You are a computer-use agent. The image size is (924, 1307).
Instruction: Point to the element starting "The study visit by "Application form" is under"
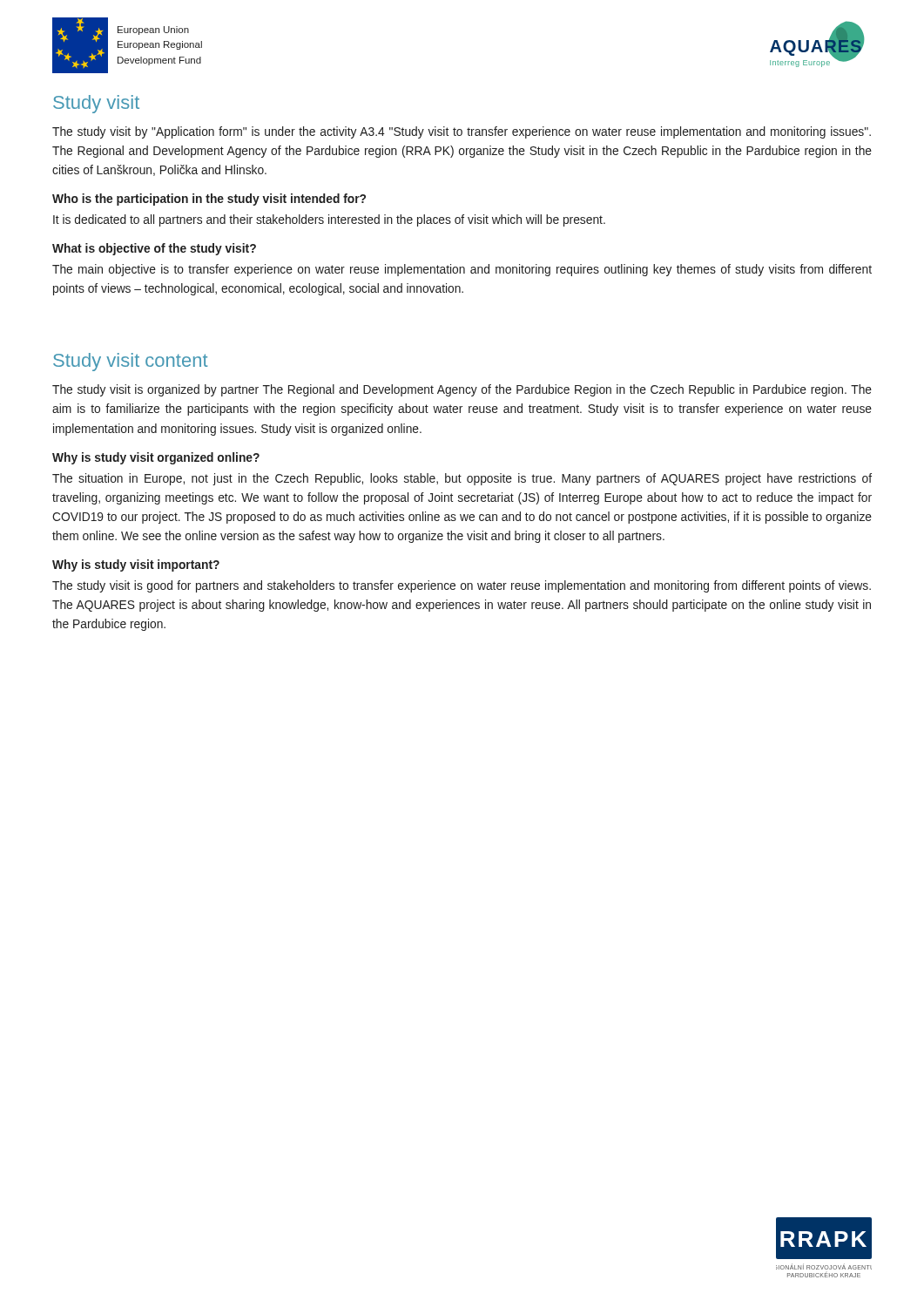coord(462,151)
